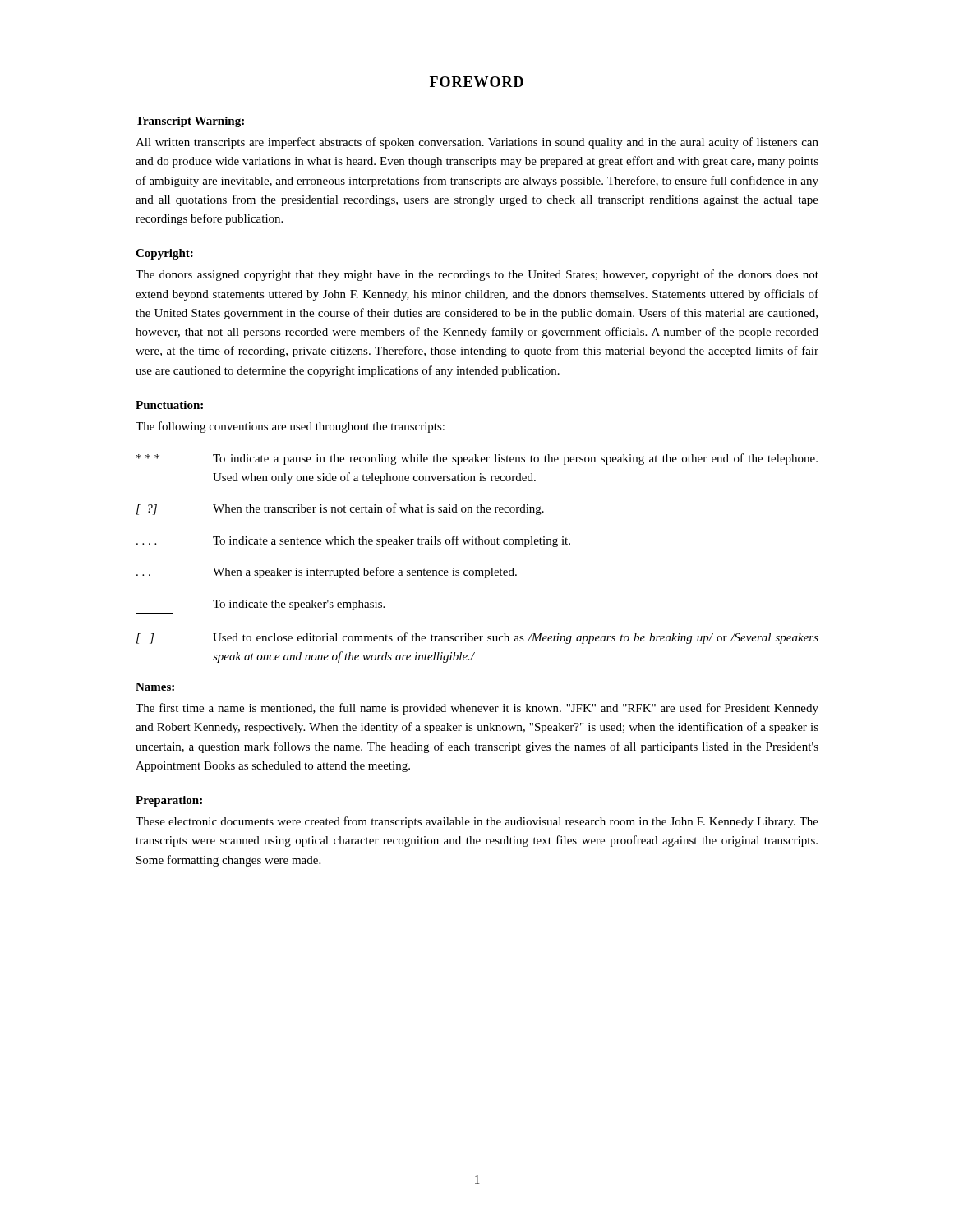This screenshot has width=954, height=1232.
Task: Locate the block starting "The first time a name is mentioned, the"
Action: point(477,737)
